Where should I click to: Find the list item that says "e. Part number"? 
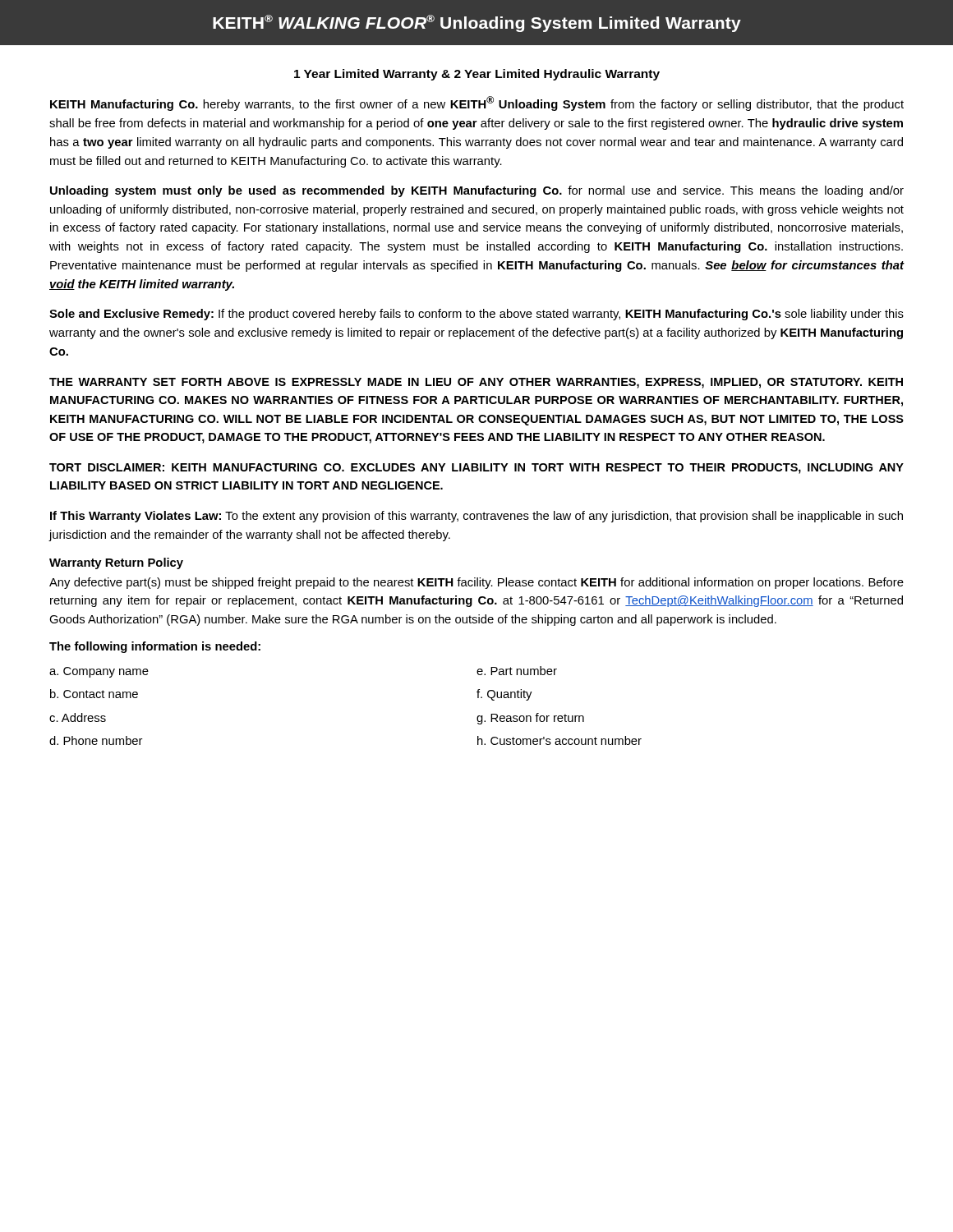pyautogui.click(x=517, y=671)
